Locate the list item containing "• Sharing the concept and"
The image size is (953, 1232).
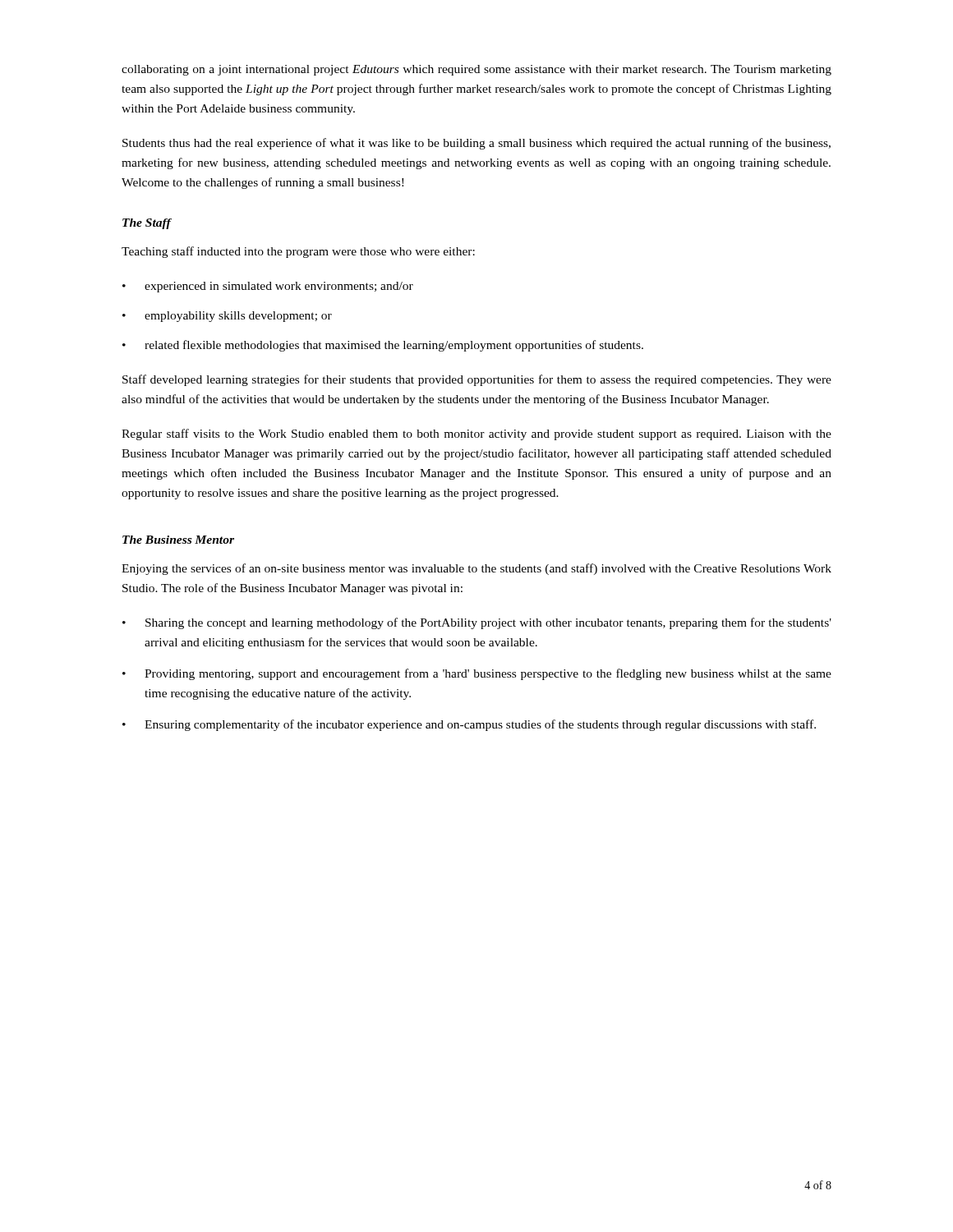tap(476, 633)
